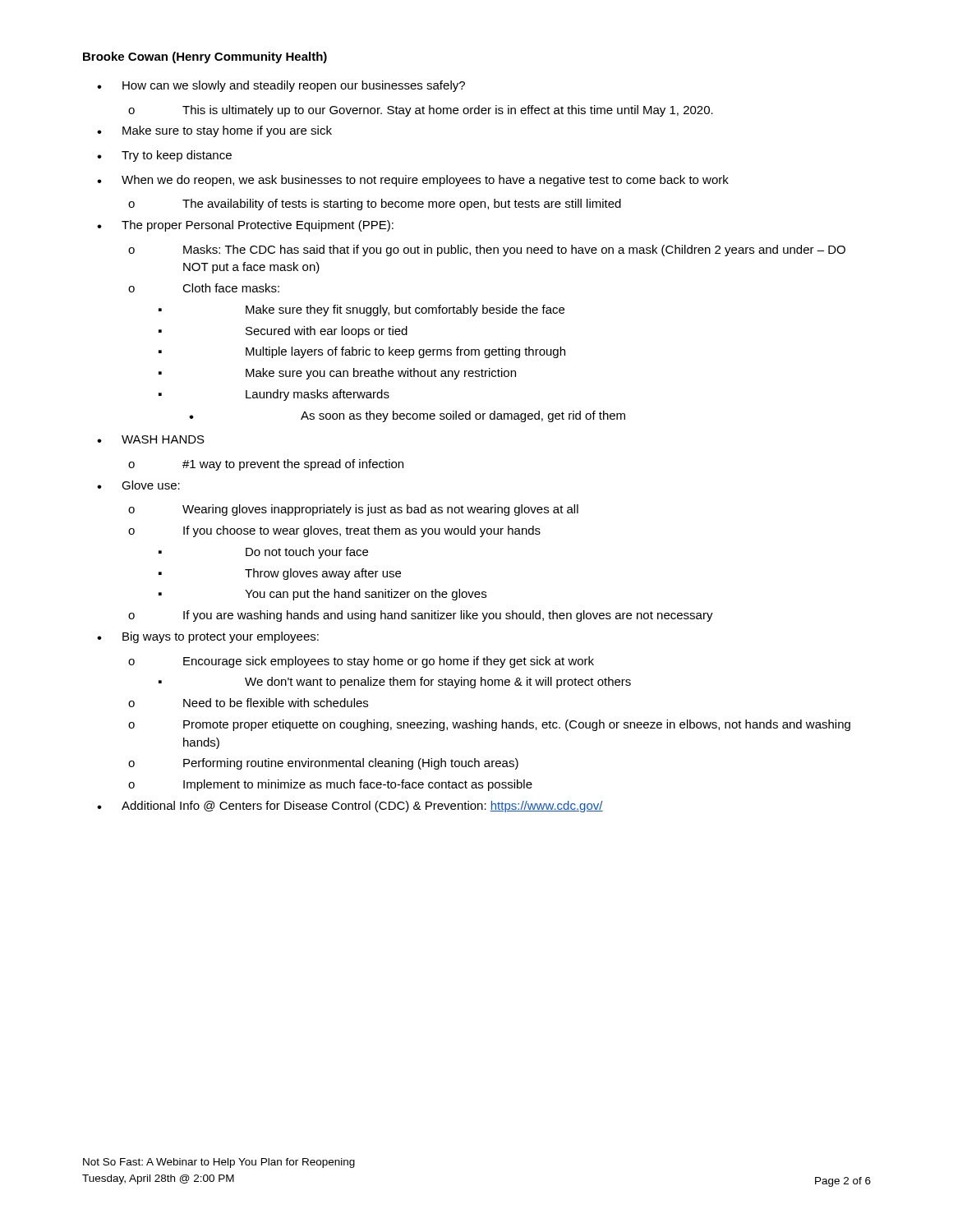Where does it say "• Try to keep distance"?
Viewport: 953px width, 1232px height.
(x=164, y=156)
